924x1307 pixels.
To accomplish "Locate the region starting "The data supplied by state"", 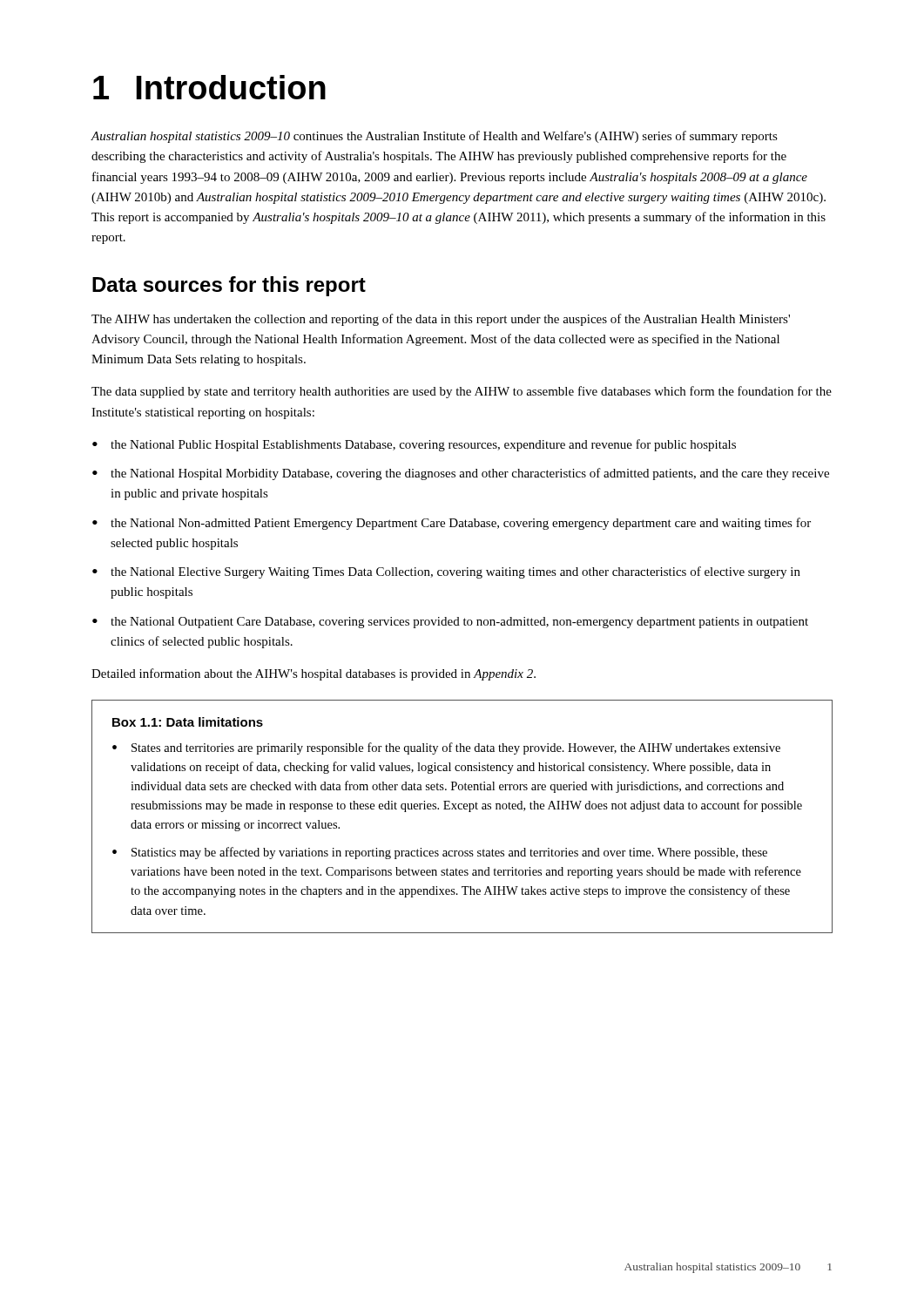I will point(462,402).
